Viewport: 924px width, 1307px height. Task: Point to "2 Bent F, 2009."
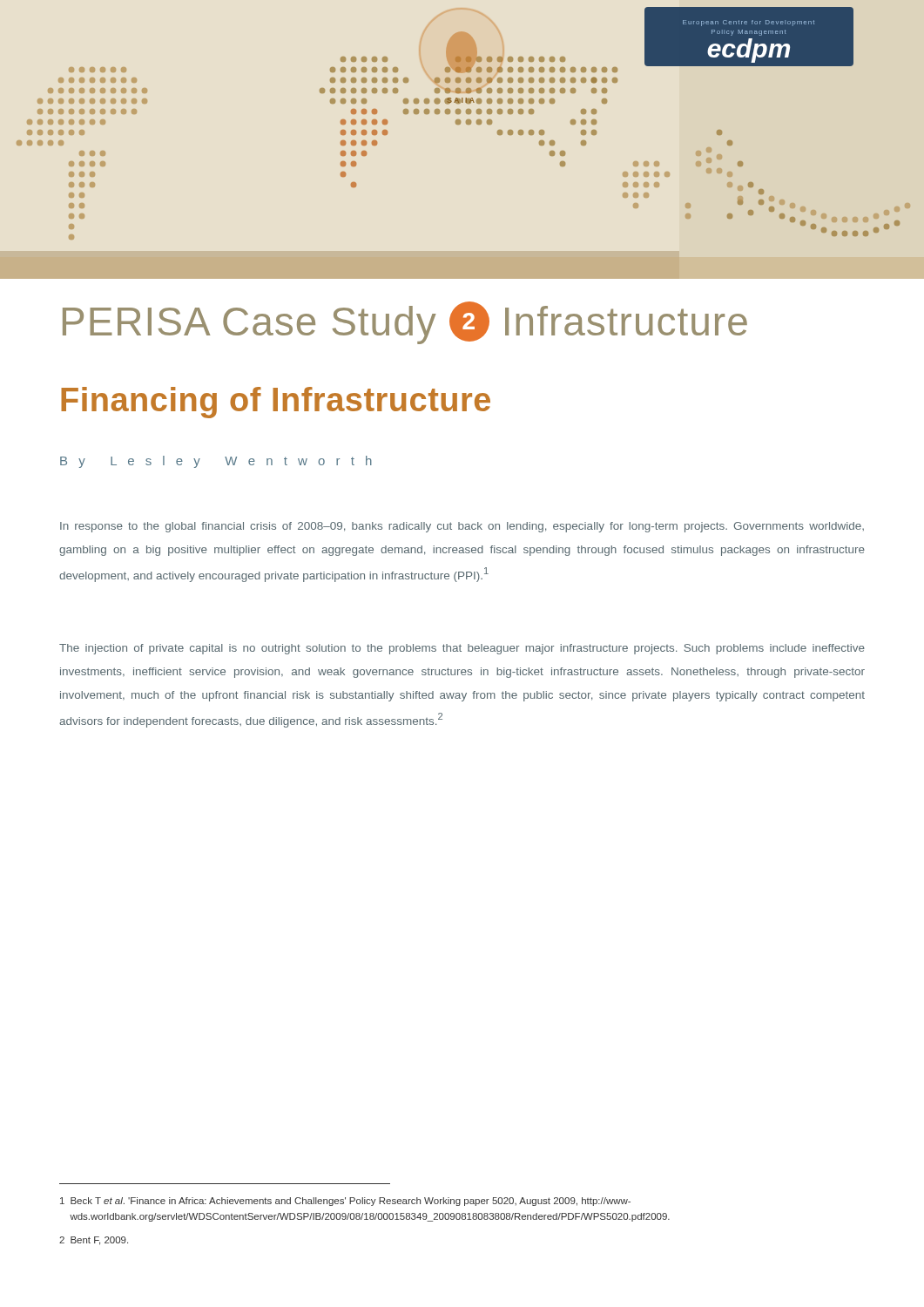tap(94, 1240)
